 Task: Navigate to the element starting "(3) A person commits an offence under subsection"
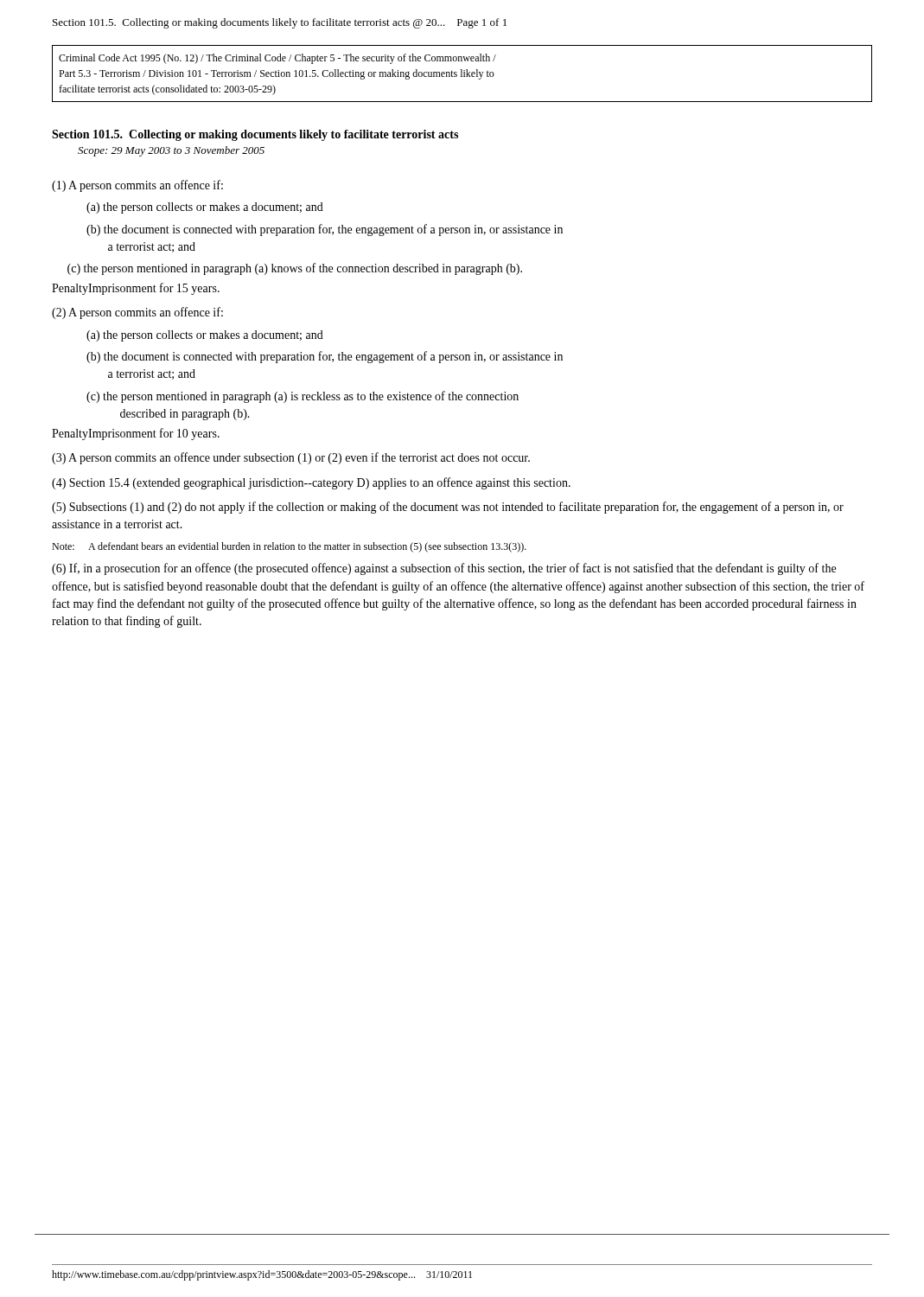coord(291,458)
